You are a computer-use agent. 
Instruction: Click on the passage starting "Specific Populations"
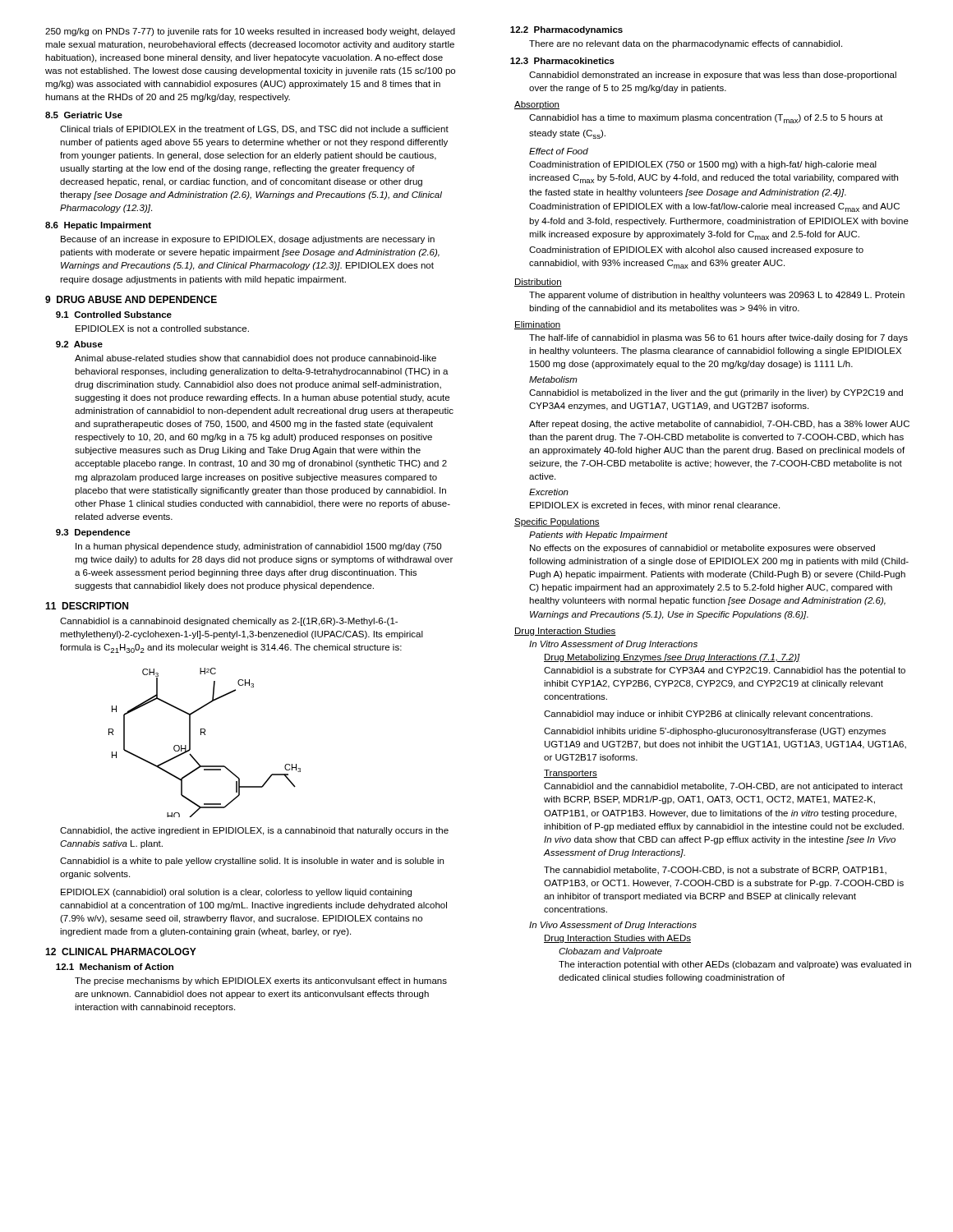pyautogui.click(x=557, y=522)
